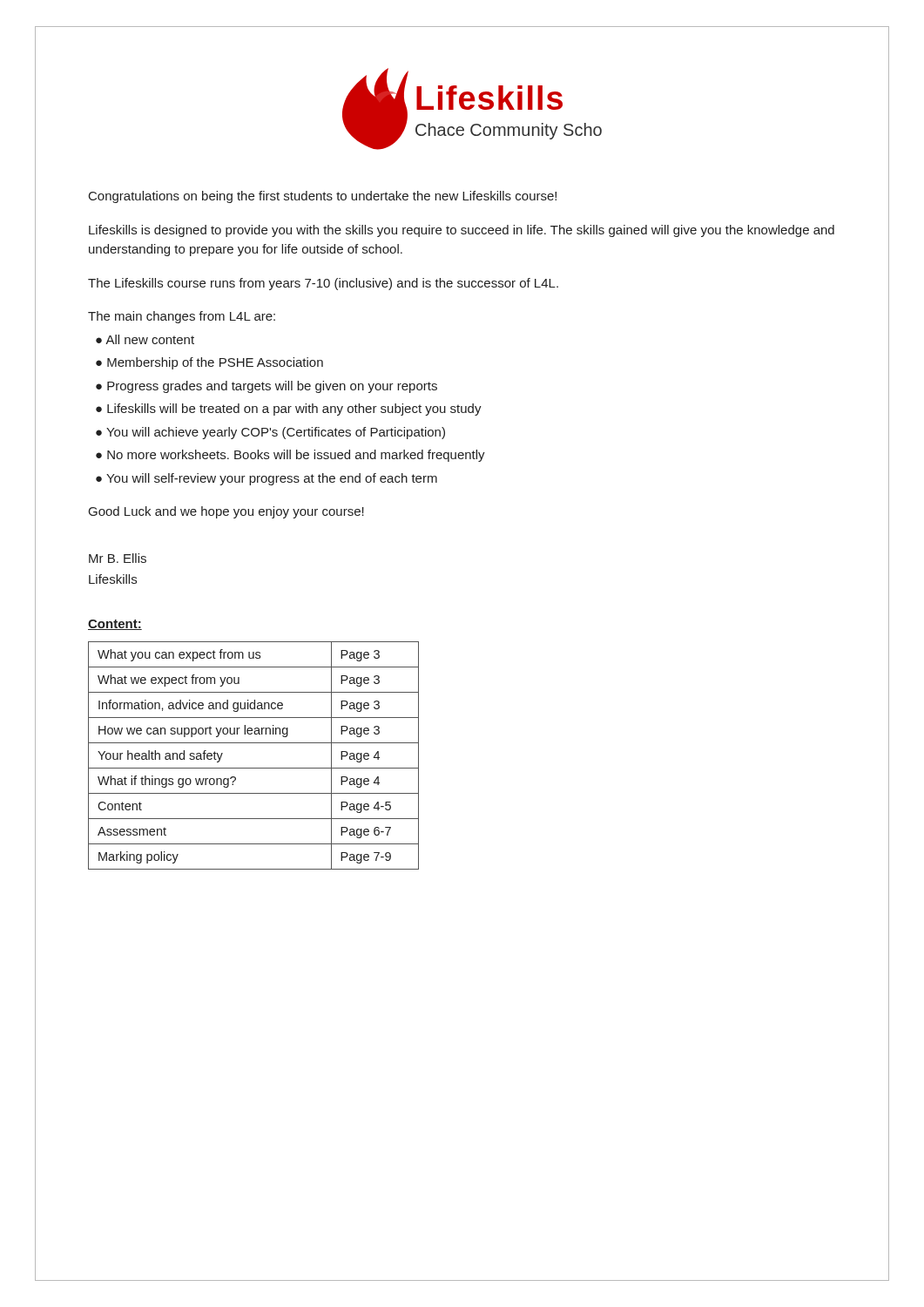Screen dimensions: 1307x924
Task: Click on the list item containing "Lifeskills will be treated"
Action: 294,408
